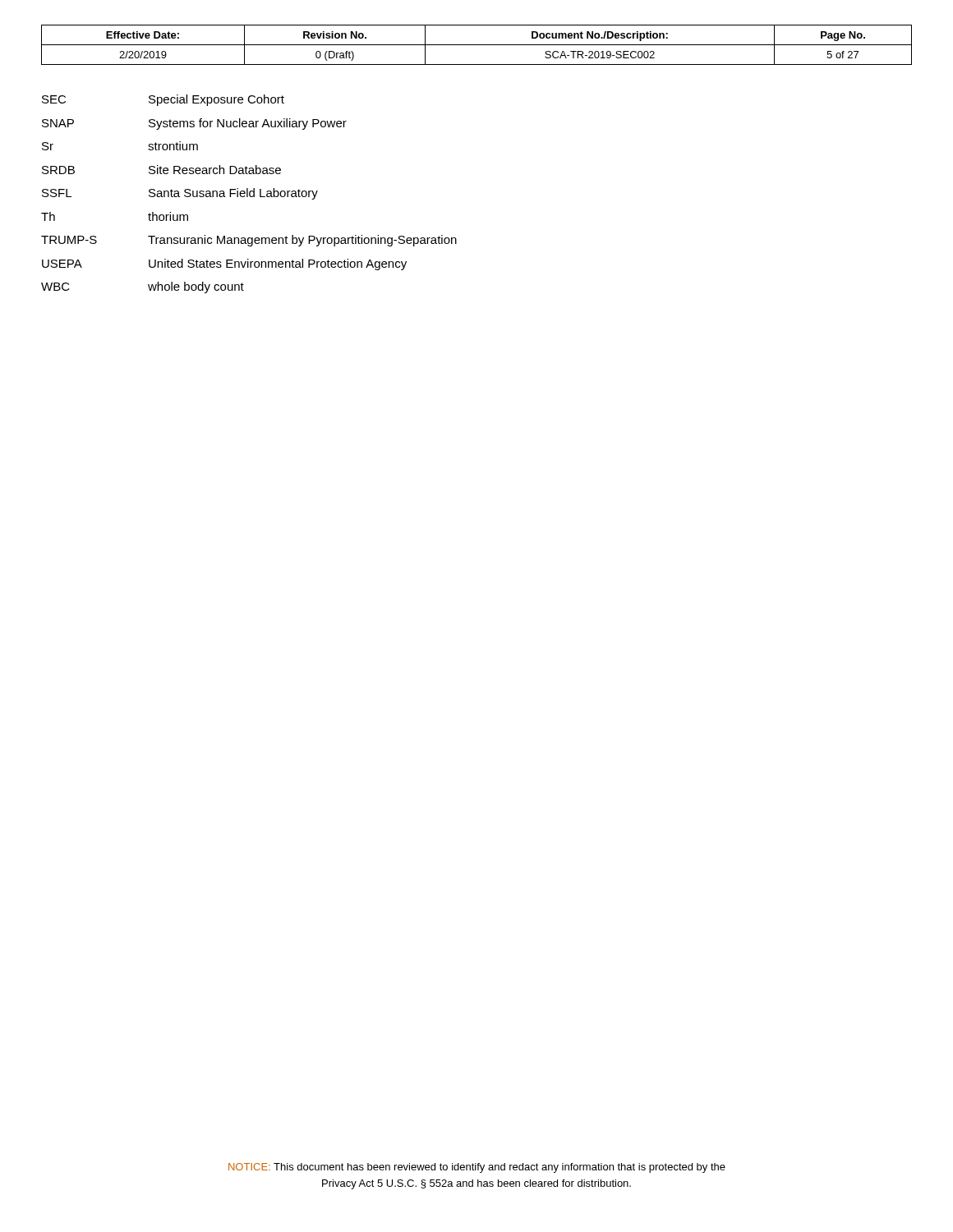Image resolution: width=953 pixels, height=1232 pixels.
Task: Find the element starting "SNAP Systems for Nuclear Auxiliary"
Action: point(194,124)
